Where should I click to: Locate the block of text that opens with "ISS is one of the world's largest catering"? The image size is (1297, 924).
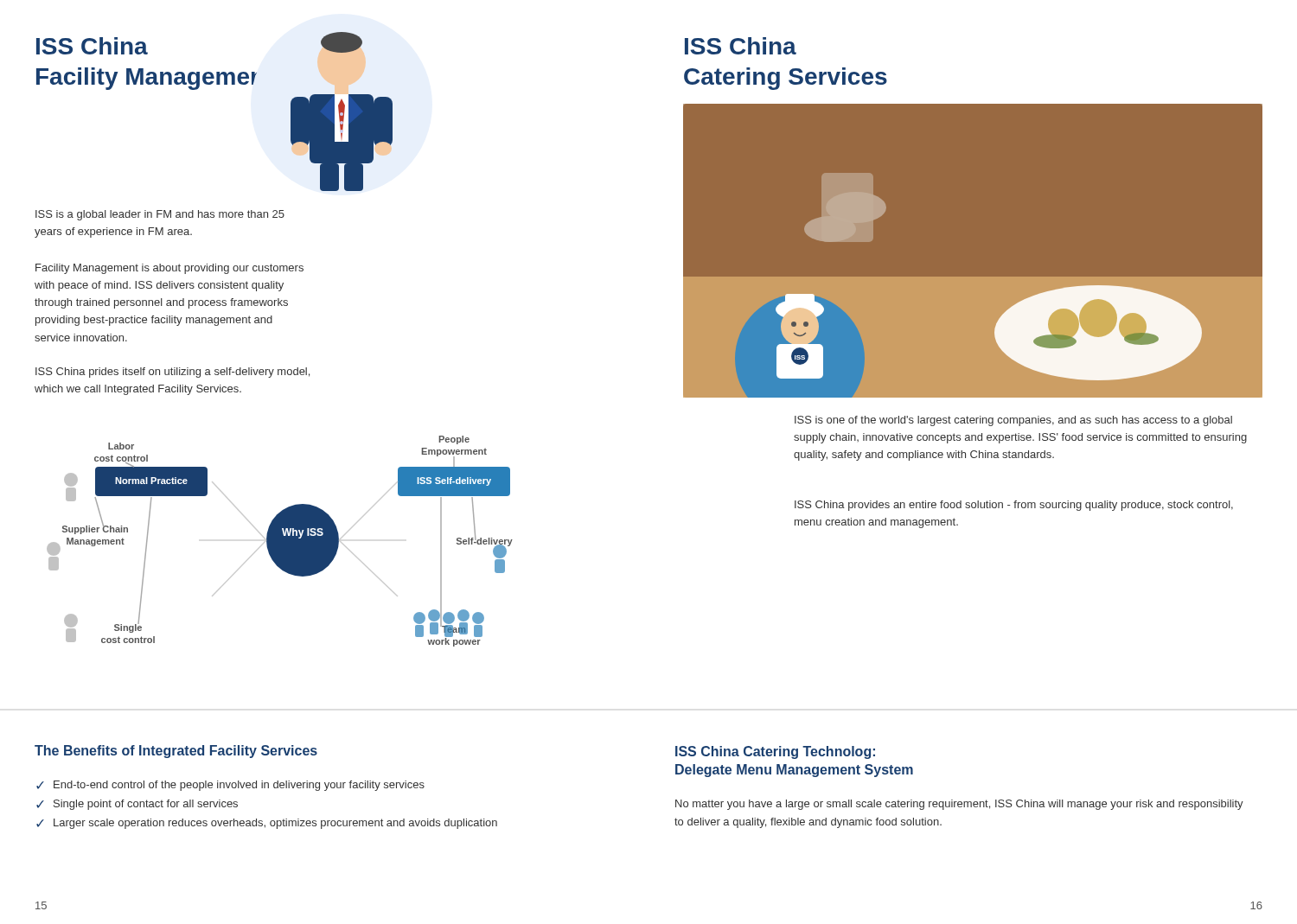click(x=1020, y=437)
